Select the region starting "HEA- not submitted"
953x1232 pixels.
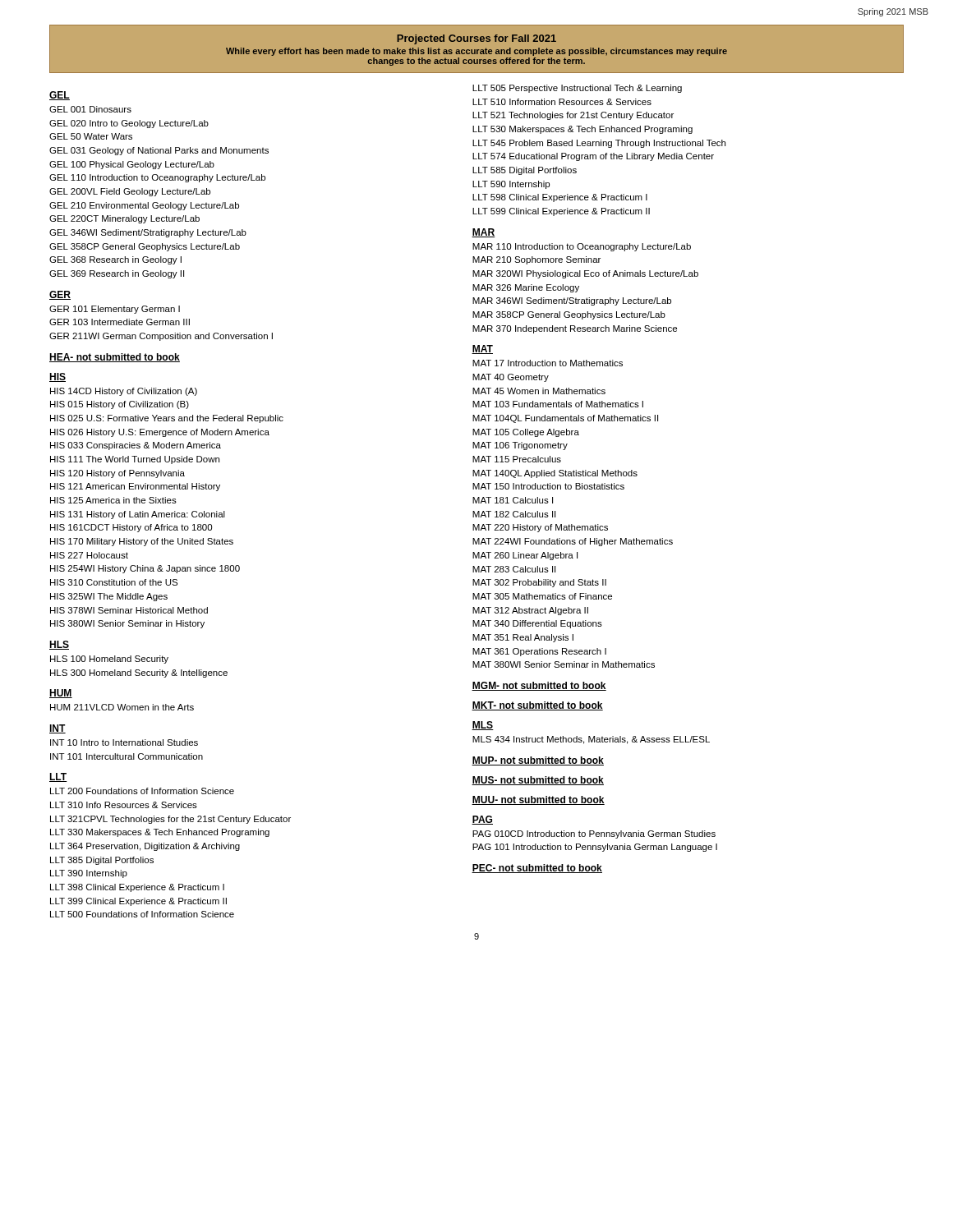[114, 357]
